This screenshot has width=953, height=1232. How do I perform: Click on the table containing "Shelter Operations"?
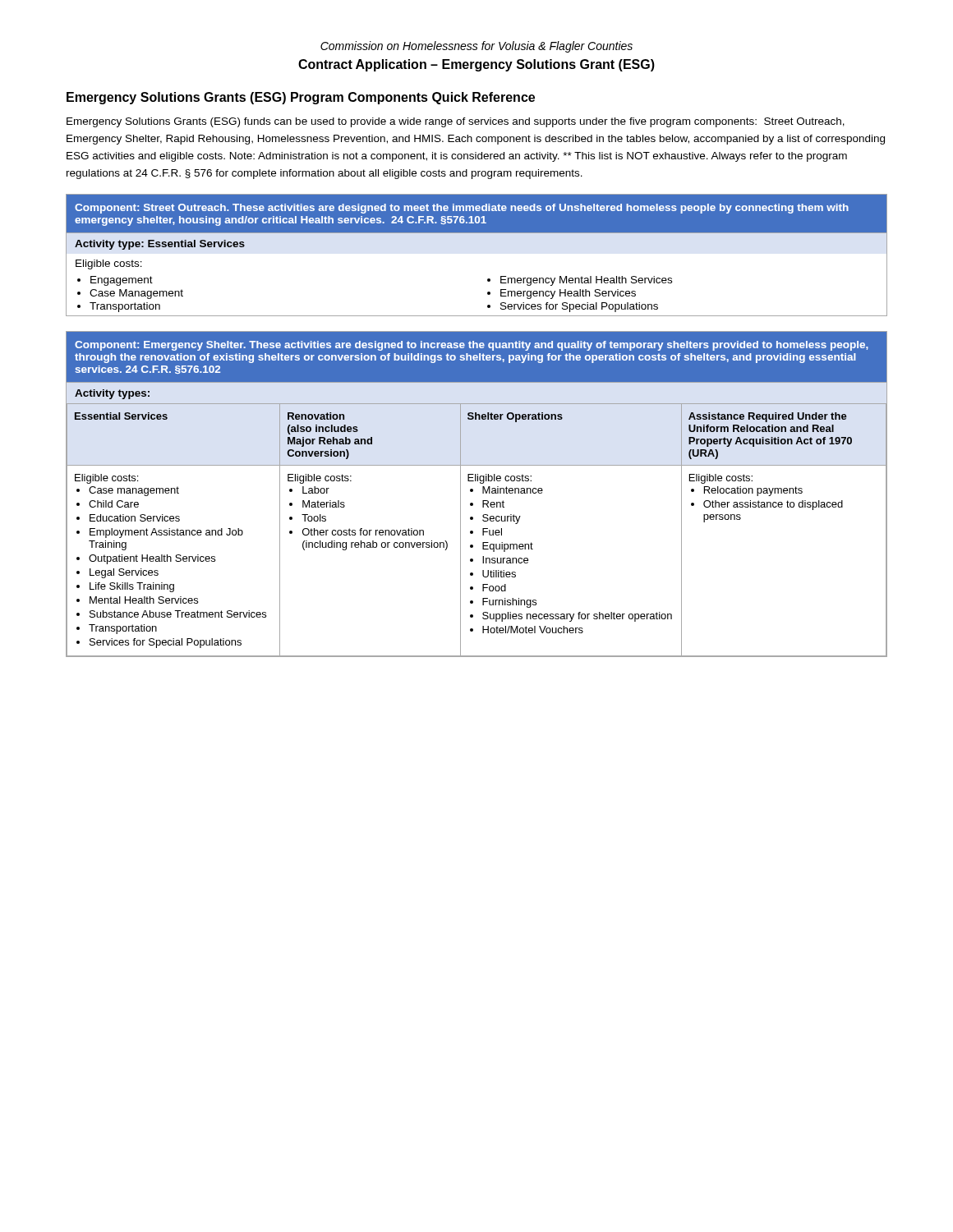click(476, 494)
